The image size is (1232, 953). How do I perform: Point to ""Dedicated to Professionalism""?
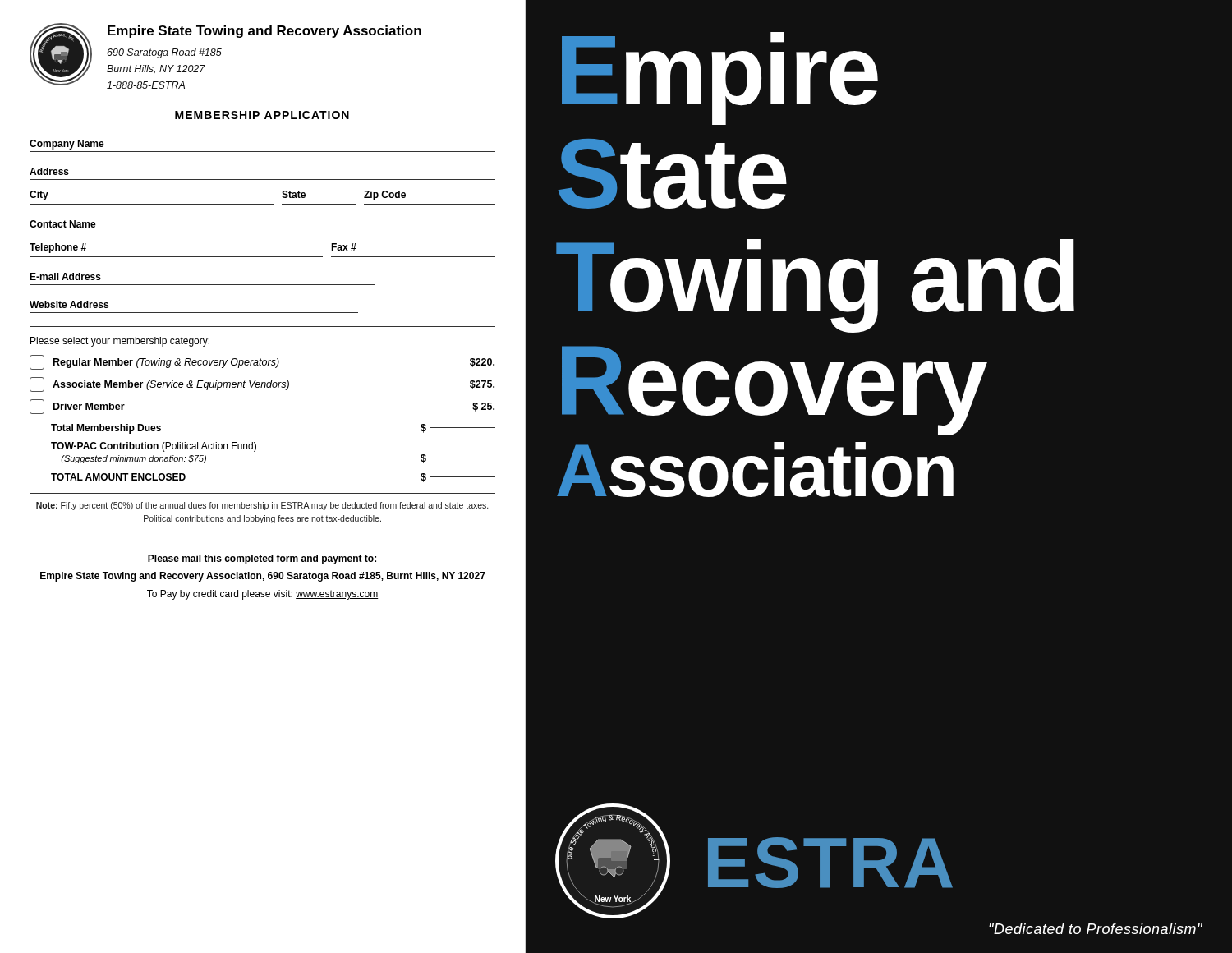click(x=1095, y=929)
